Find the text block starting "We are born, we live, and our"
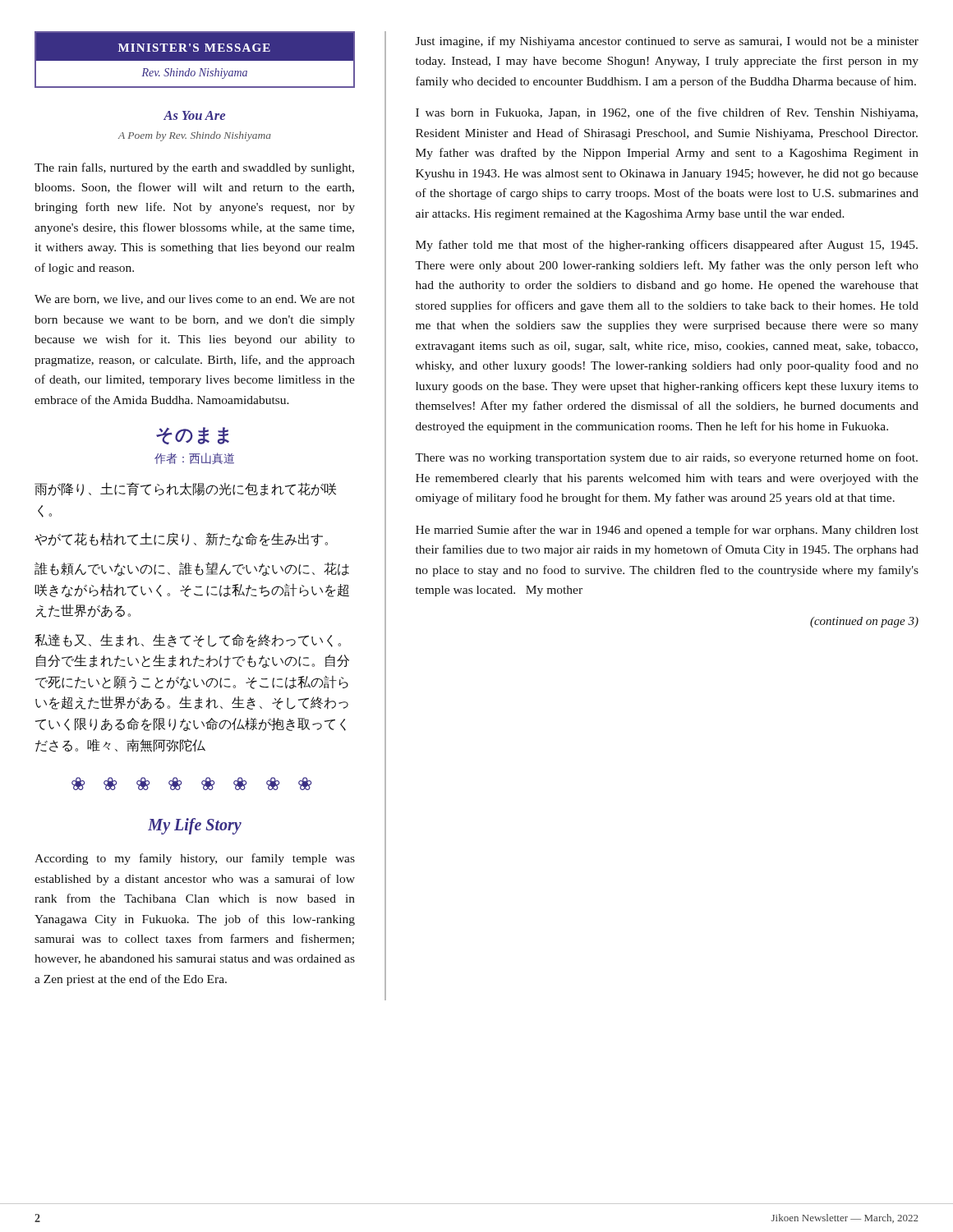Image resolution: width=953 pixels, height=1232 pixels. pos(195,349)
